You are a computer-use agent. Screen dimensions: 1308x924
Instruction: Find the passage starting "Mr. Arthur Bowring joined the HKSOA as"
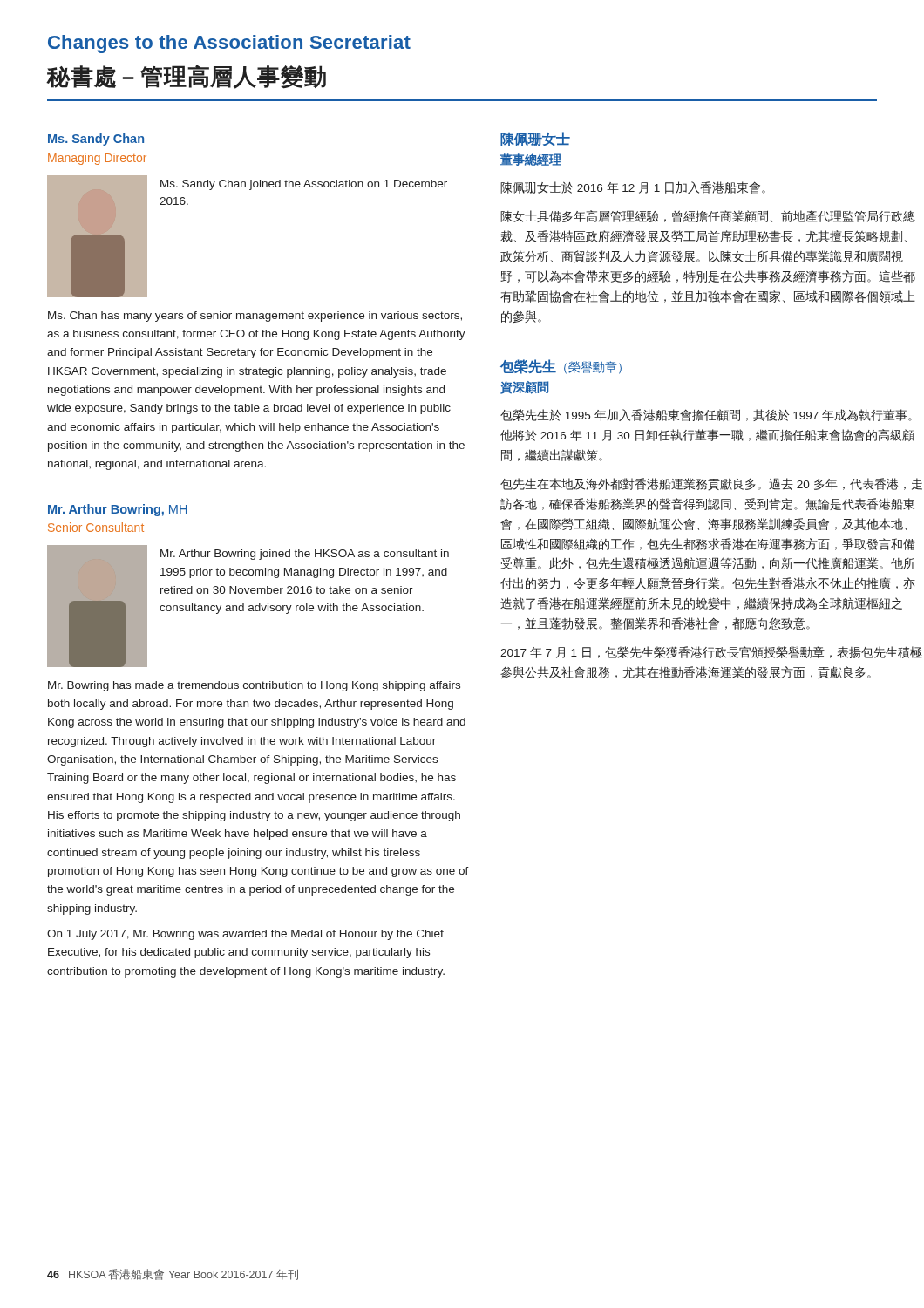coord(304,580)
